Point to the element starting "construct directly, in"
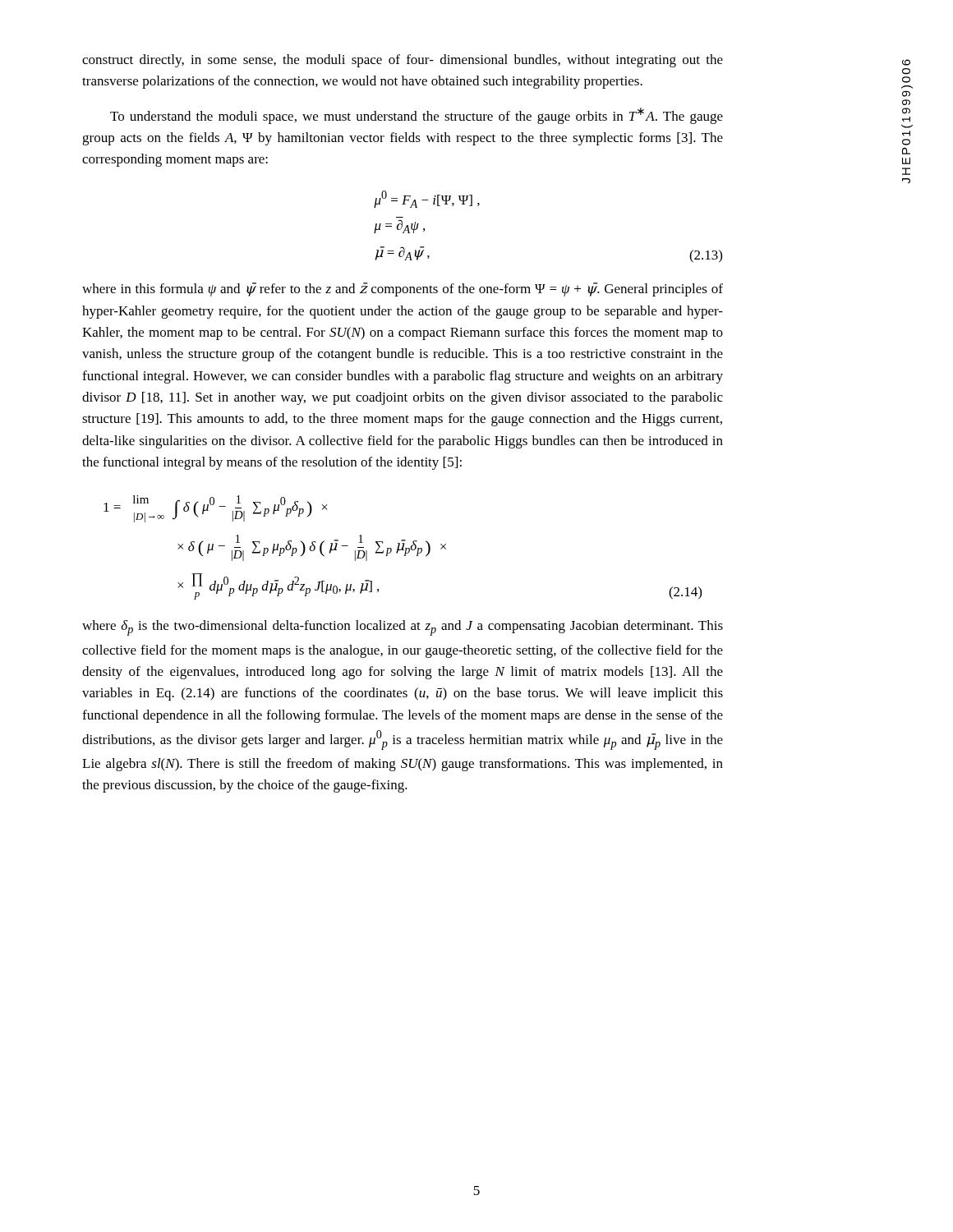 (403, 71)
